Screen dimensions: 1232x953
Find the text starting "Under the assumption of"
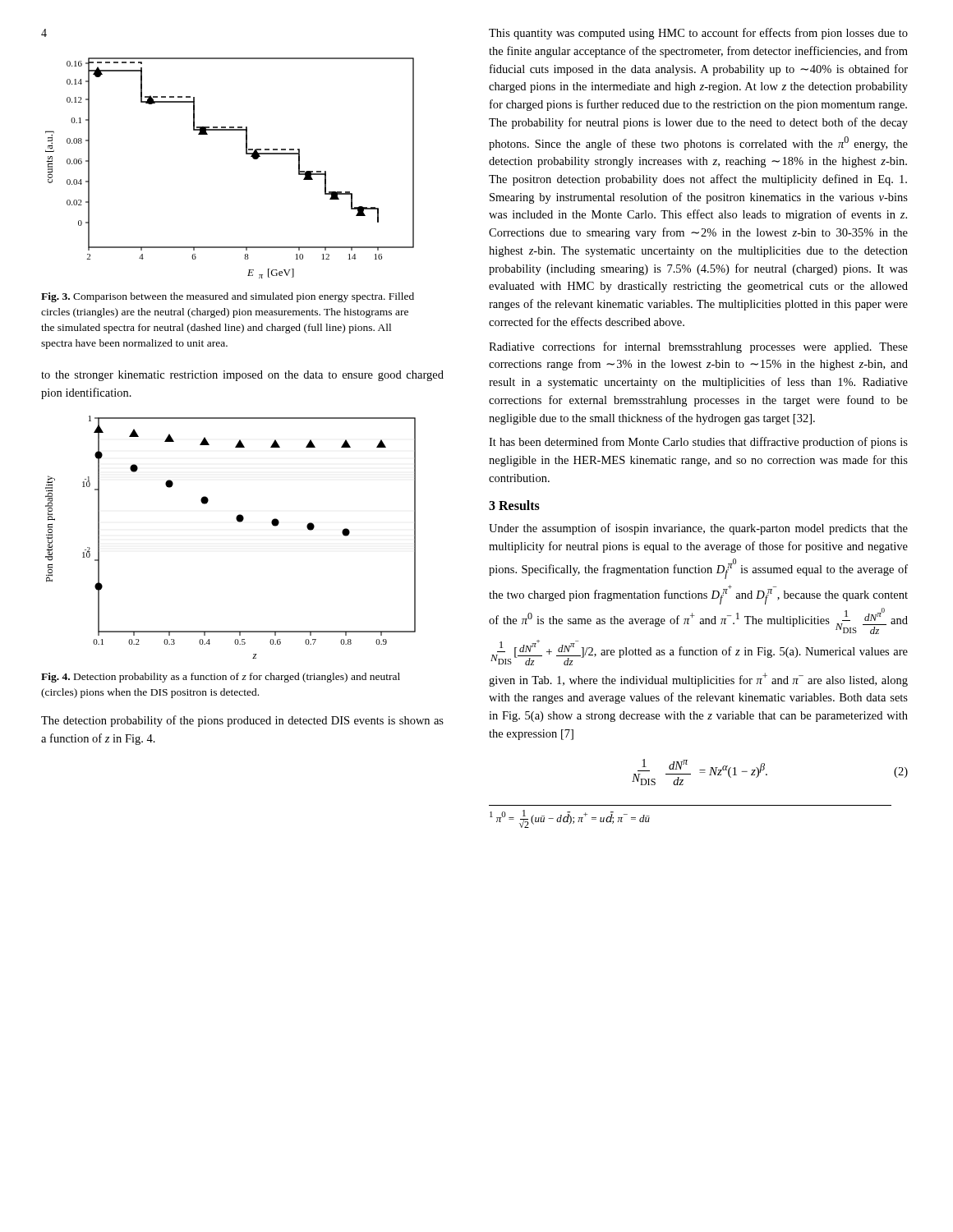[x=698, y=631]
